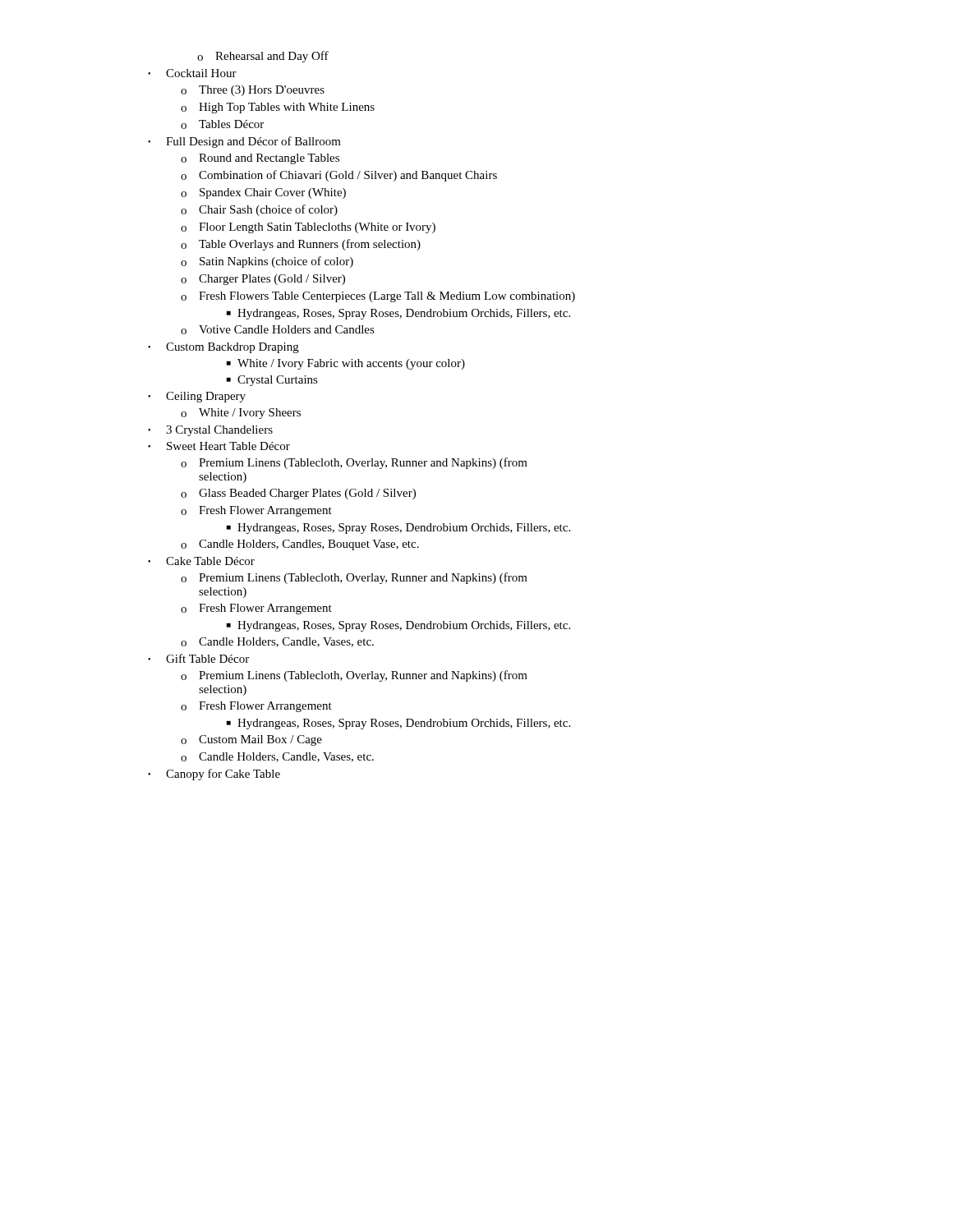Locate the block of text that opens with "• Custom Backdrop"

pyautogui.click(x=223, y=347)
